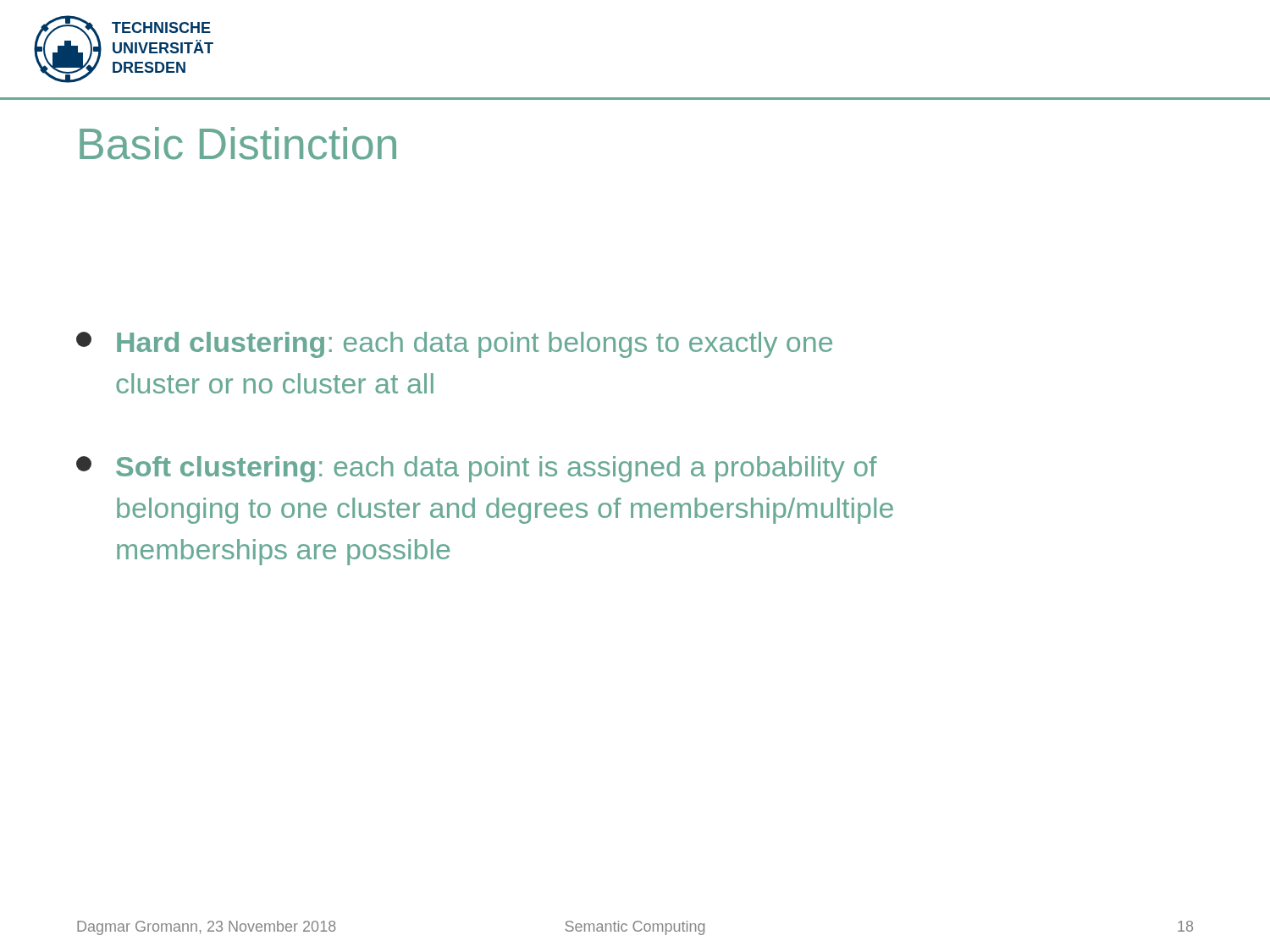1270x952 pixels.
Task: Click on the element starting "Soft clustering: each data point is assigned a"
Action: 485,508
